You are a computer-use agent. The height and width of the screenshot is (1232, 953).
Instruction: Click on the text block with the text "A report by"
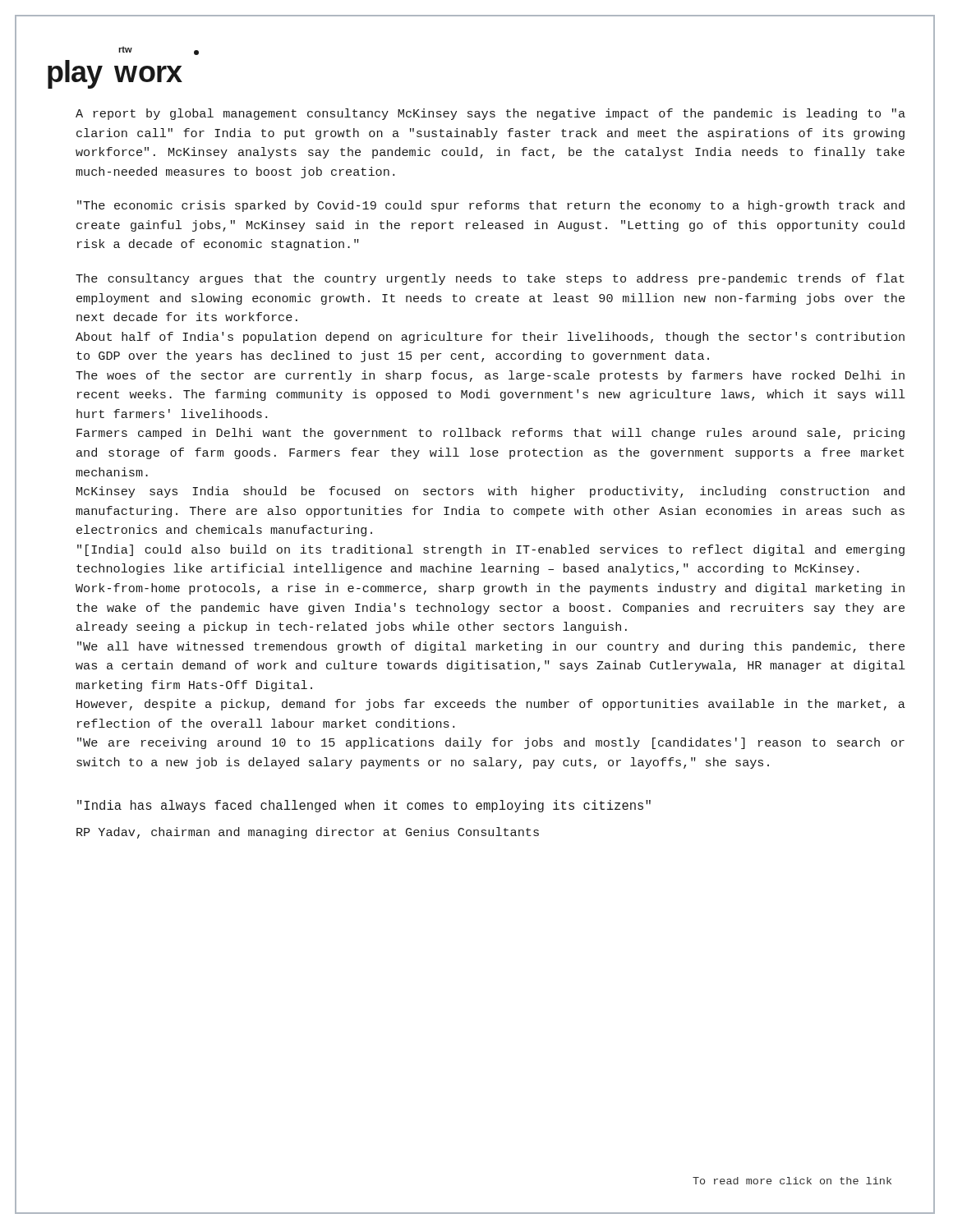(x=490, y=143)
